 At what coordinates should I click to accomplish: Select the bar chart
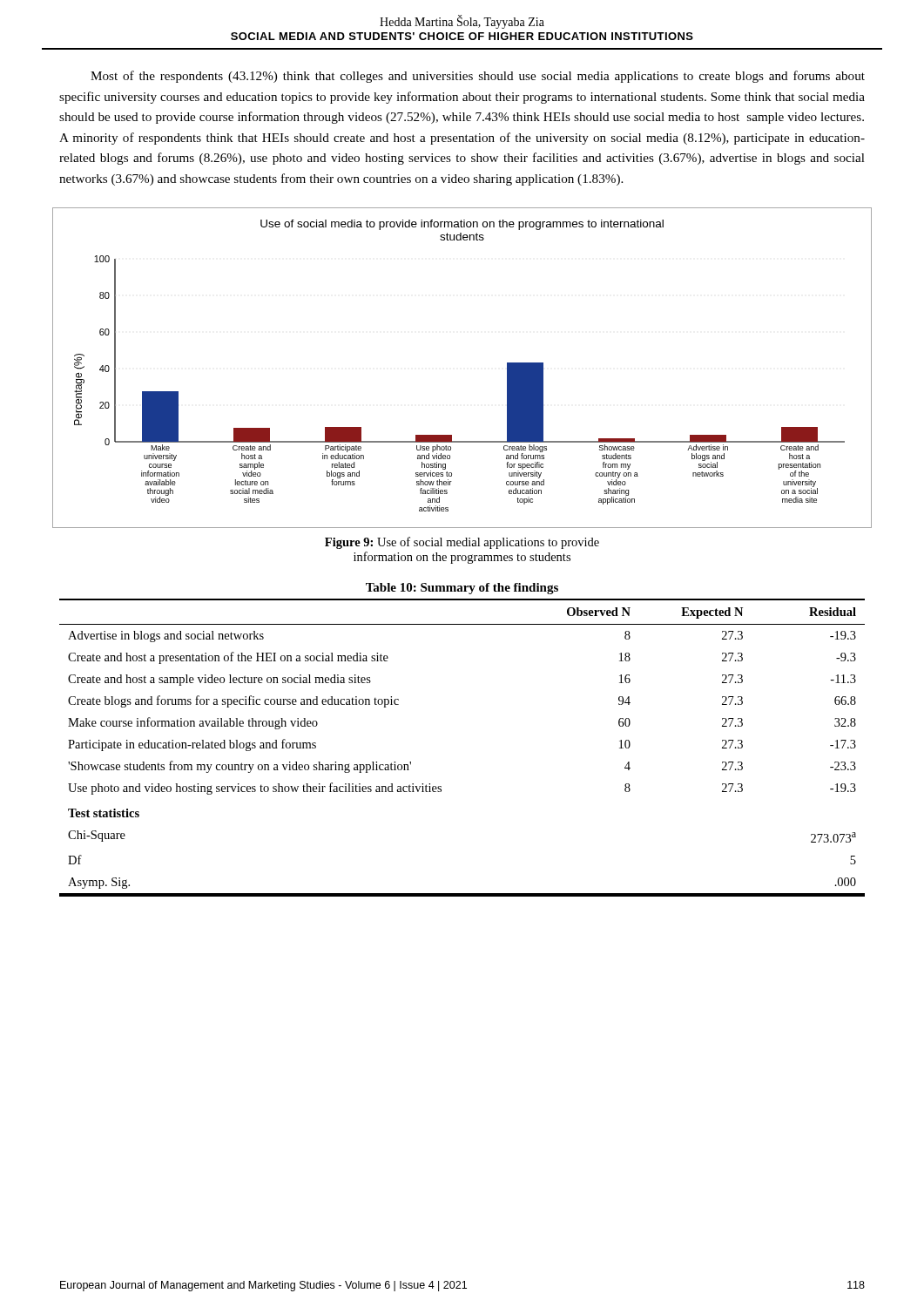(x=462, y=368)
